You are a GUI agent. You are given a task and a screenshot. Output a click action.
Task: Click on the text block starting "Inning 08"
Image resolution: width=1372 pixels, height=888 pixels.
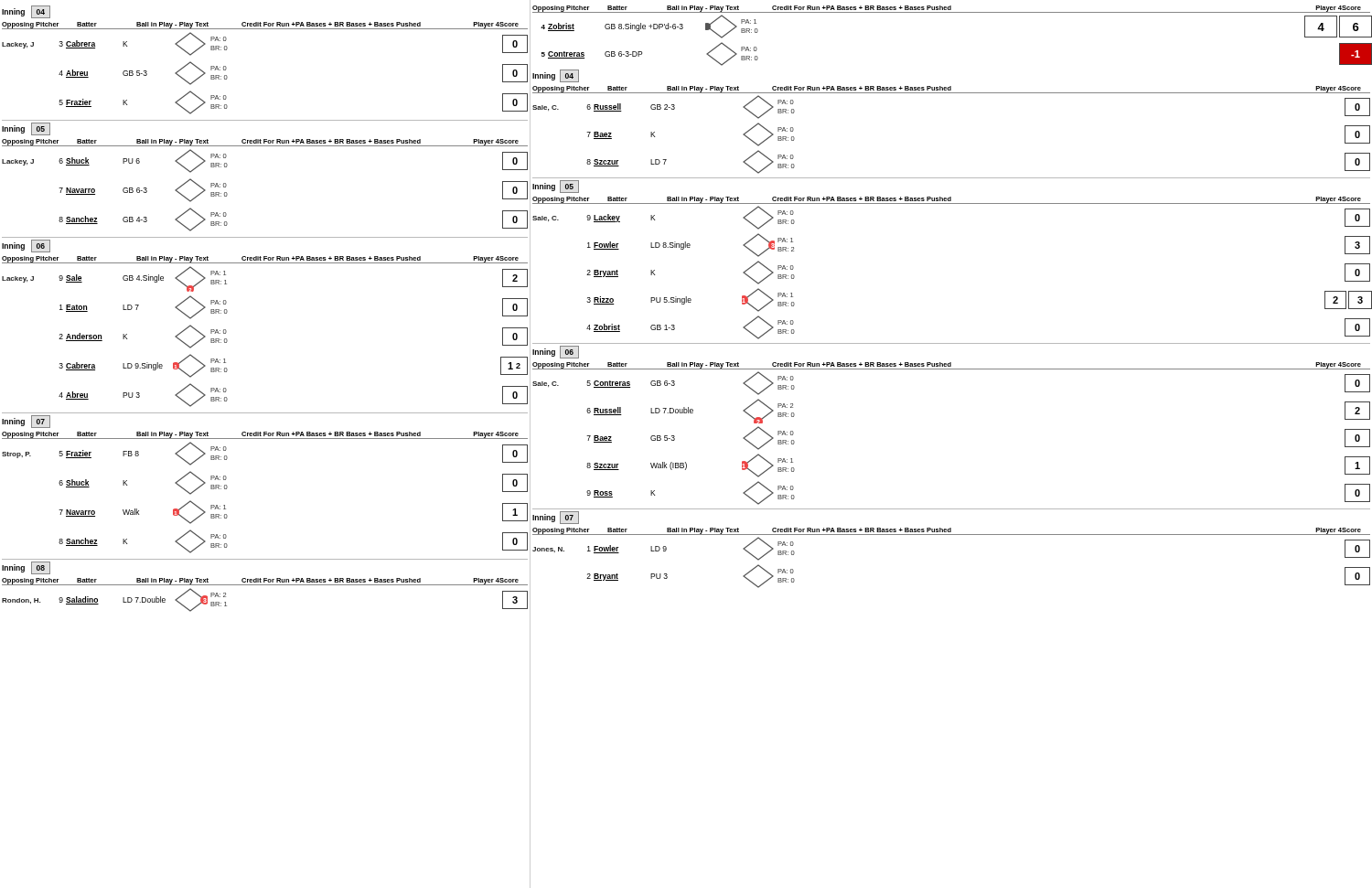click(x=26, y=568)
